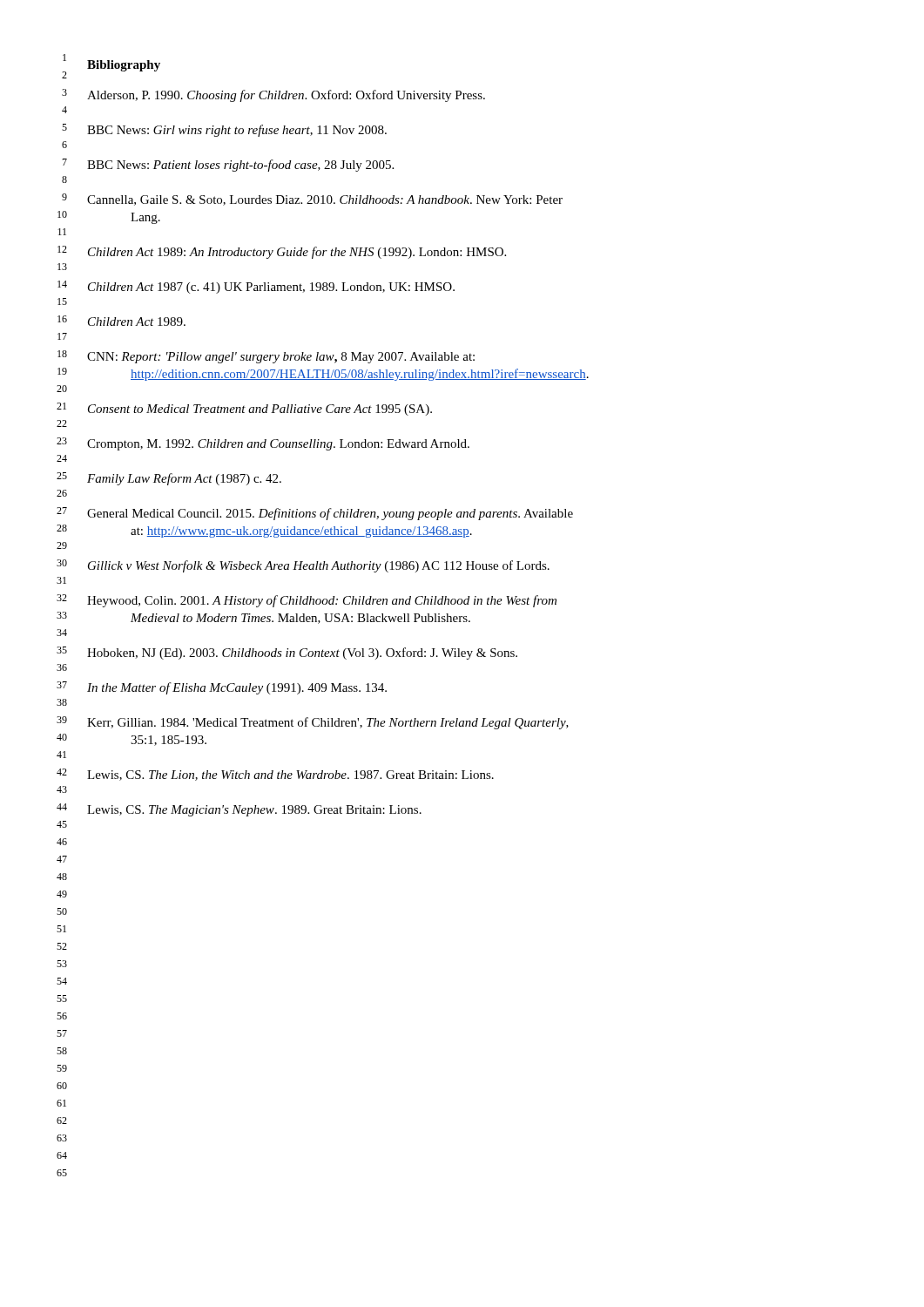The image size is (924, 1307).
Task: Select the element starting "CNN: Report: 'Pillow angel' surgery broke law, 8"
Action: [281, 356]
